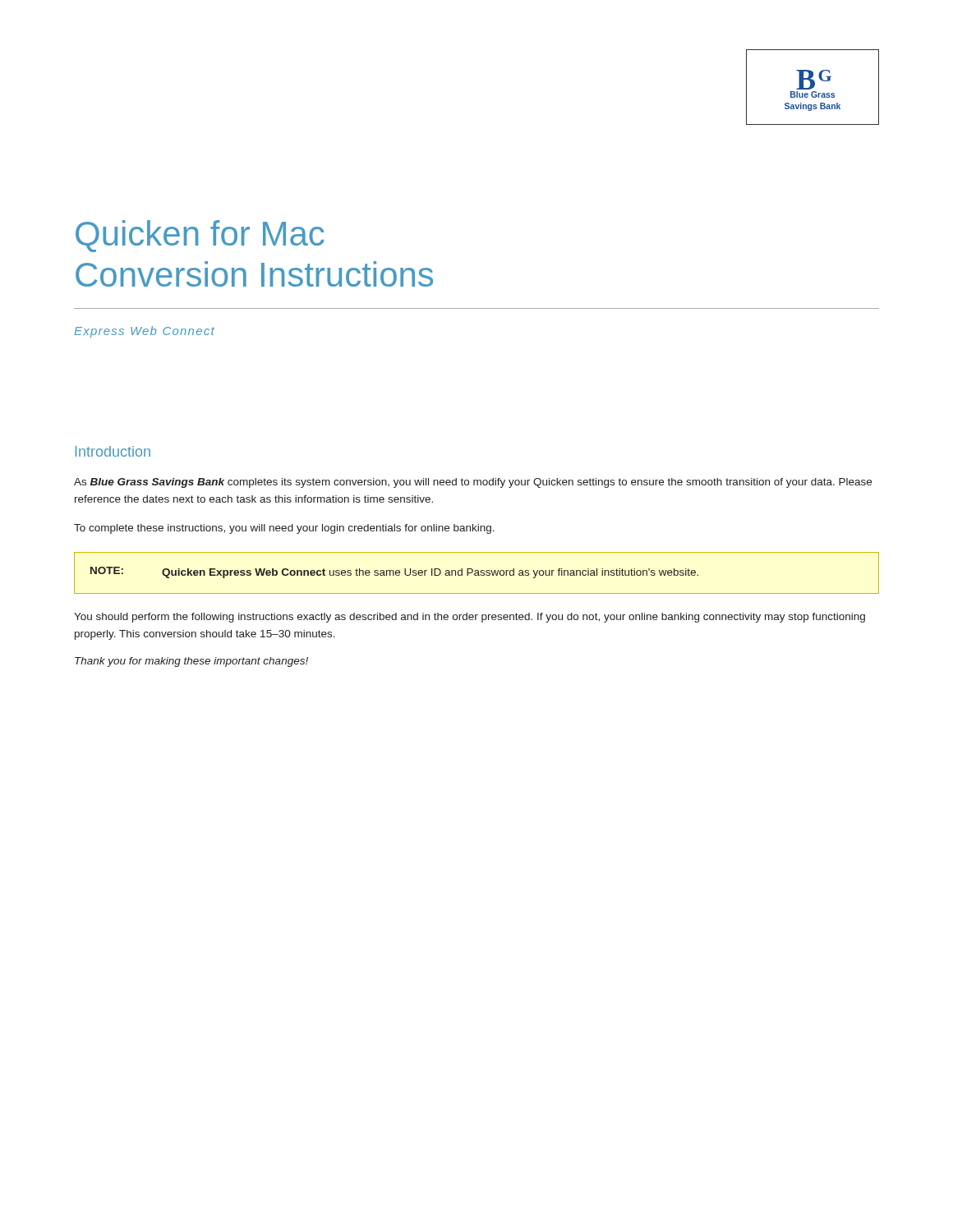Image resolution: width=953 pixels, height=1232 pixels.
Task: Click on the element starting "Thank you for making these important changes!"
Action: (x=191, y=660)
